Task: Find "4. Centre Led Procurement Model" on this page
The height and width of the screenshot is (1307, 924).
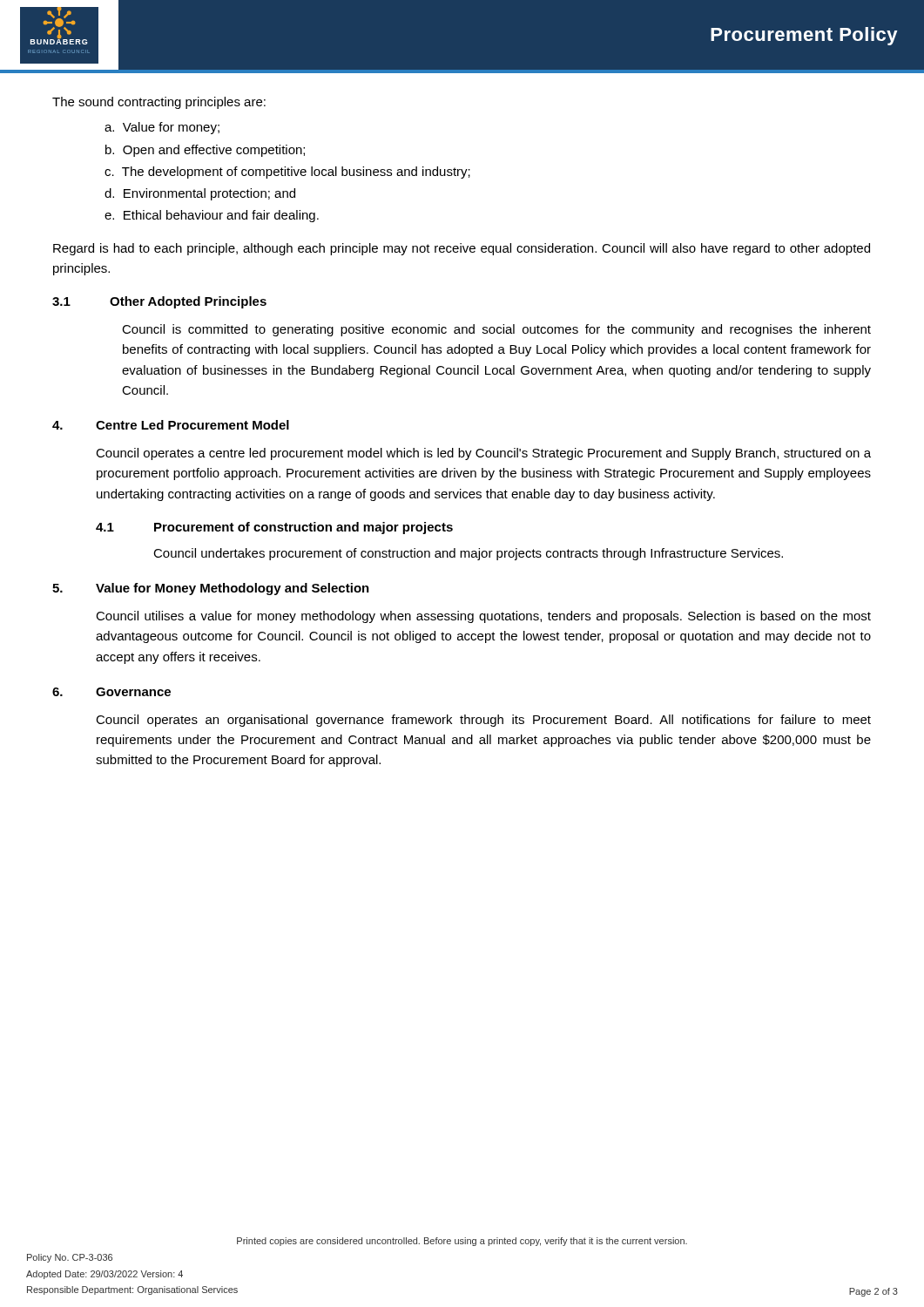Action: (171, 425)
